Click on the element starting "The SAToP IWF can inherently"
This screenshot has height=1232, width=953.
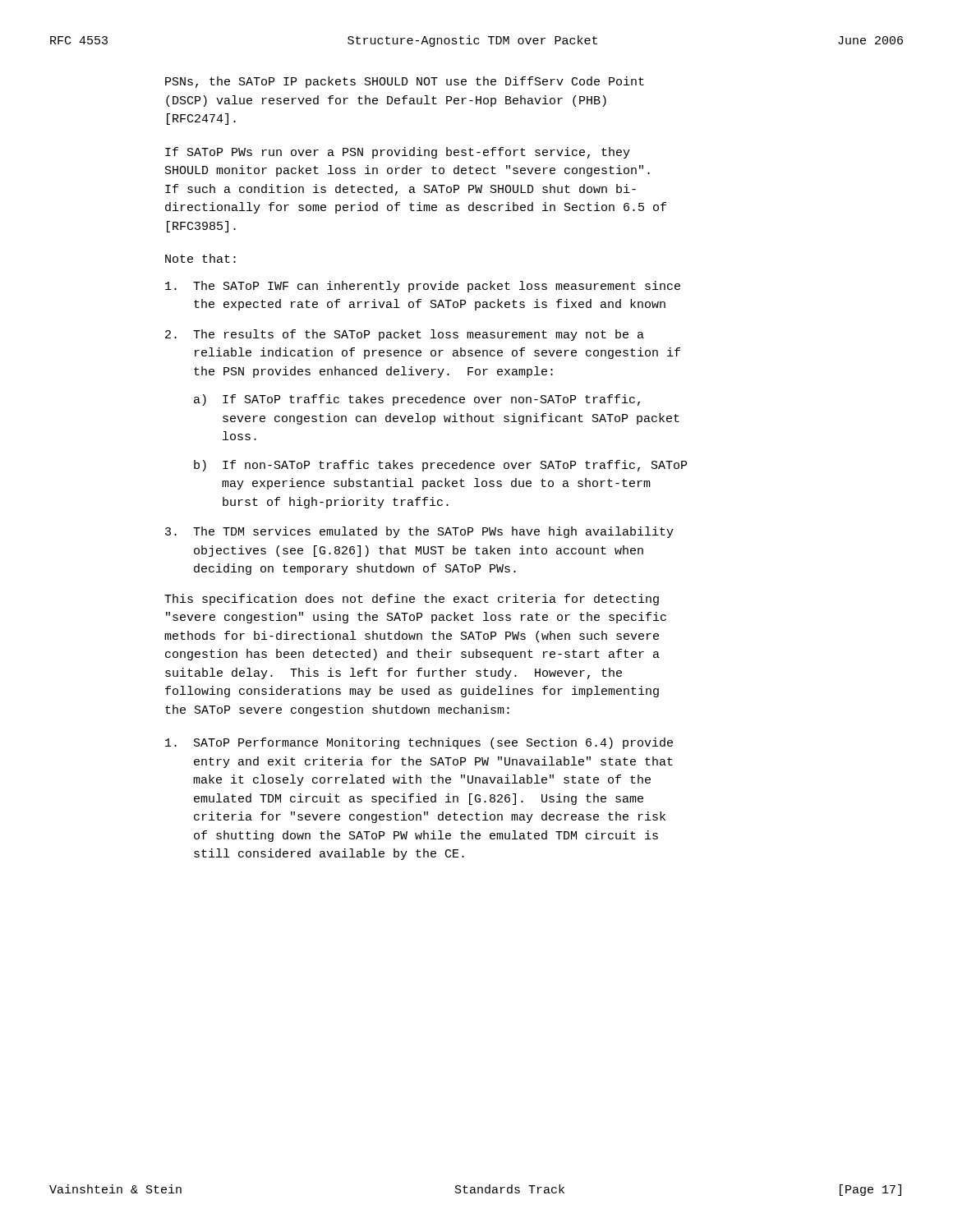coord(518,297)
